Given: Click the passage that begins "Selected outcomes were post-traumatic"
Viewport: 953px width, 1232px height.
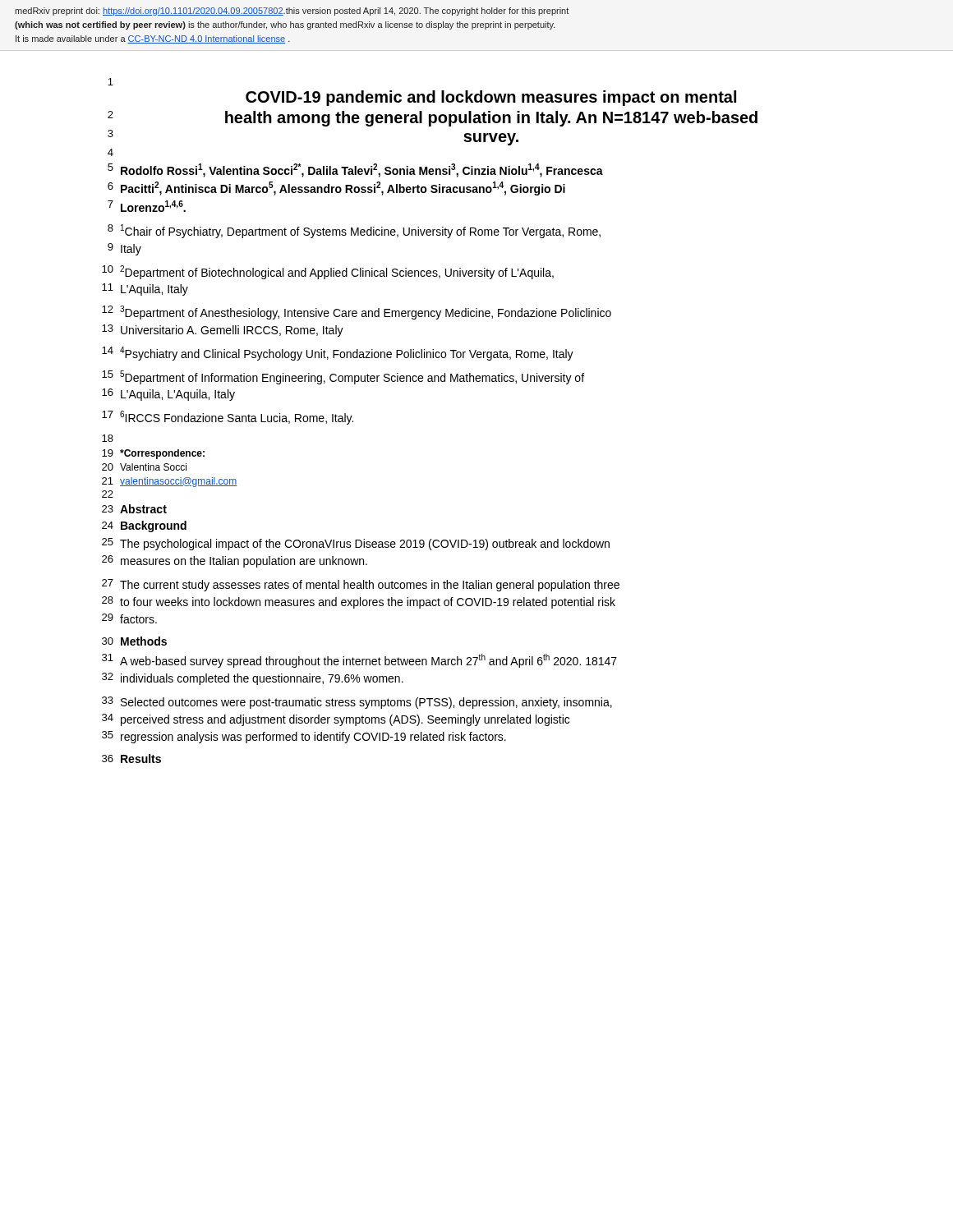Looking at the screenshot, I should coord(366,702).
